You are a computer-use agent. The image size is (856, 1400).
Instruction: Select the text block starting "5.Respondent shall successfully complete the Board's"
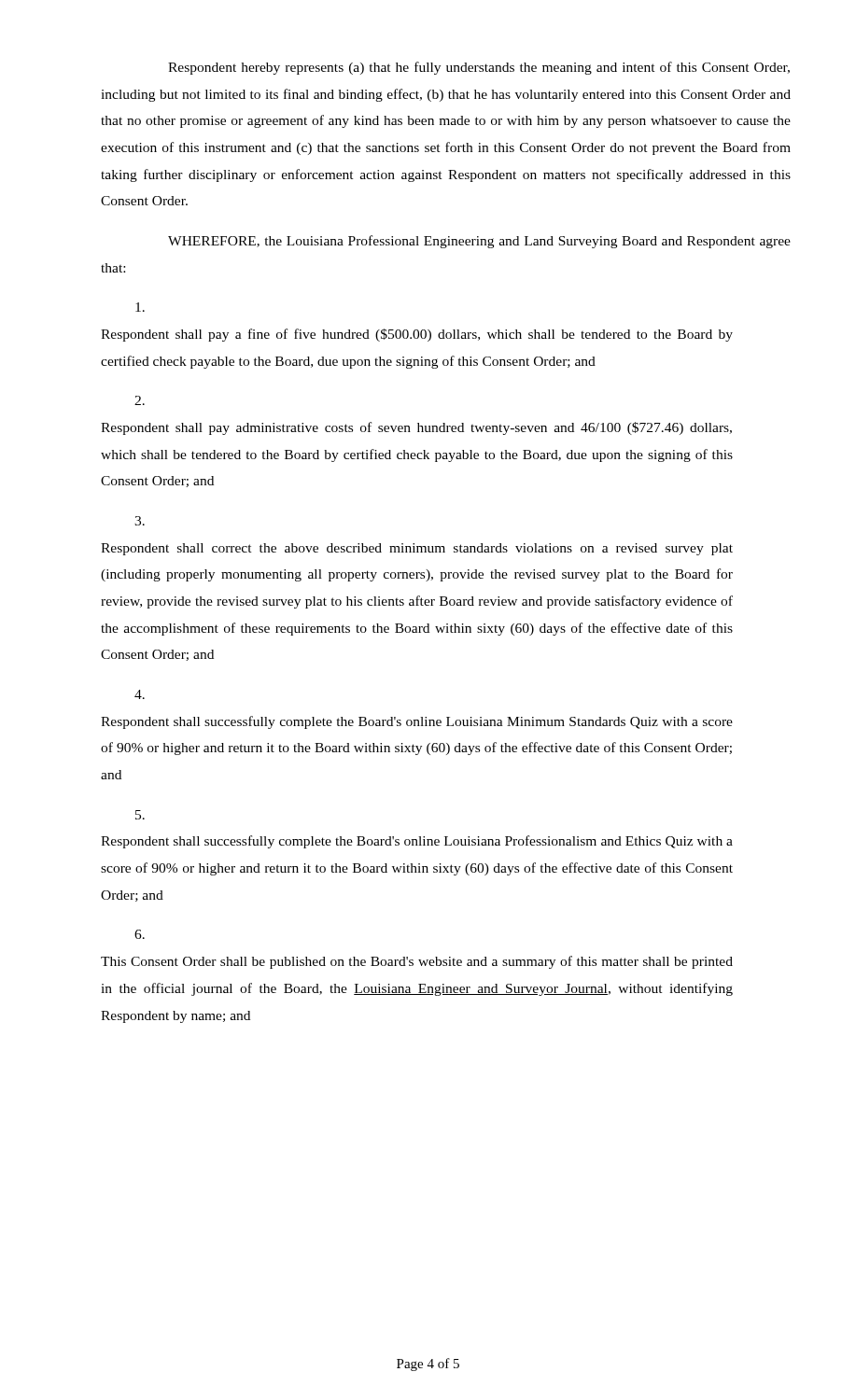click(446, 855)
